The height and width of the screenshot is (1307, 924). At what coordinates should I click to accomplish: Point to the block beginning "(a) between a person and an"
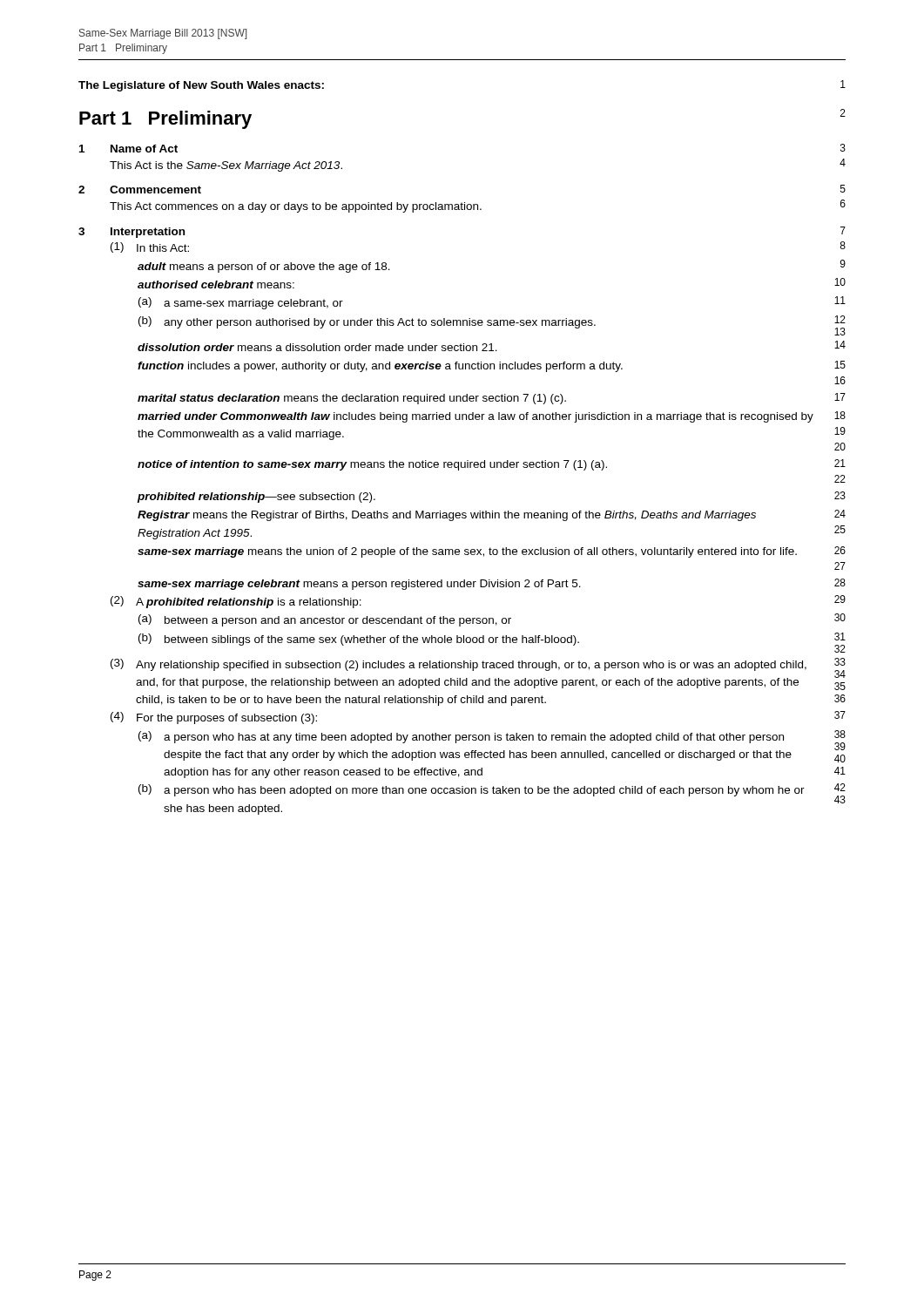[462, 621]
